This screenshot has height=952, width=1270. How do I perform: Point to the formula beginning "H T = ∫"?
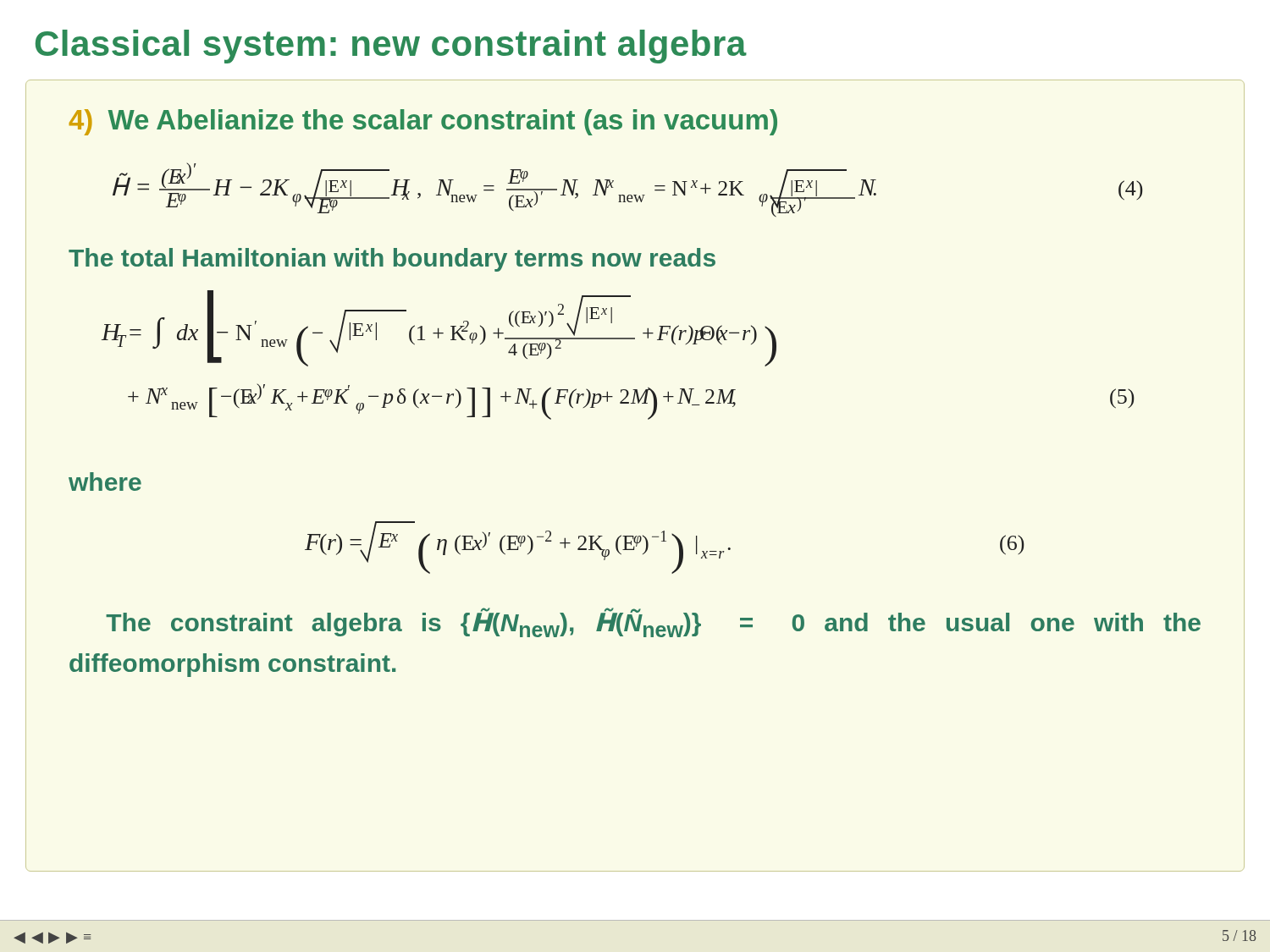(635, 361)
